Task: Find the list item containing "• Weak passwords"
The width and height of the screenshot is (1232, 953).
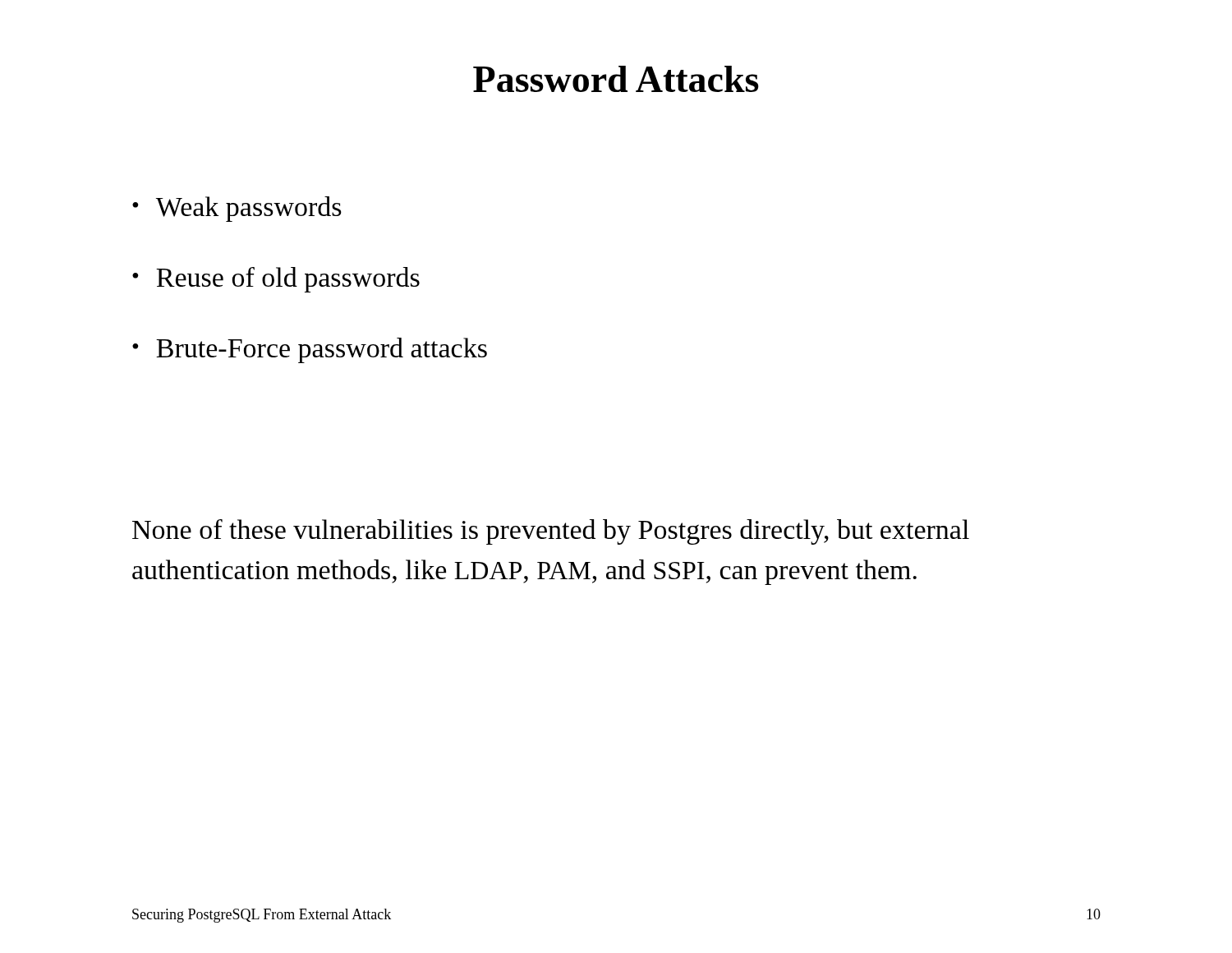Action: coord(237,207)
